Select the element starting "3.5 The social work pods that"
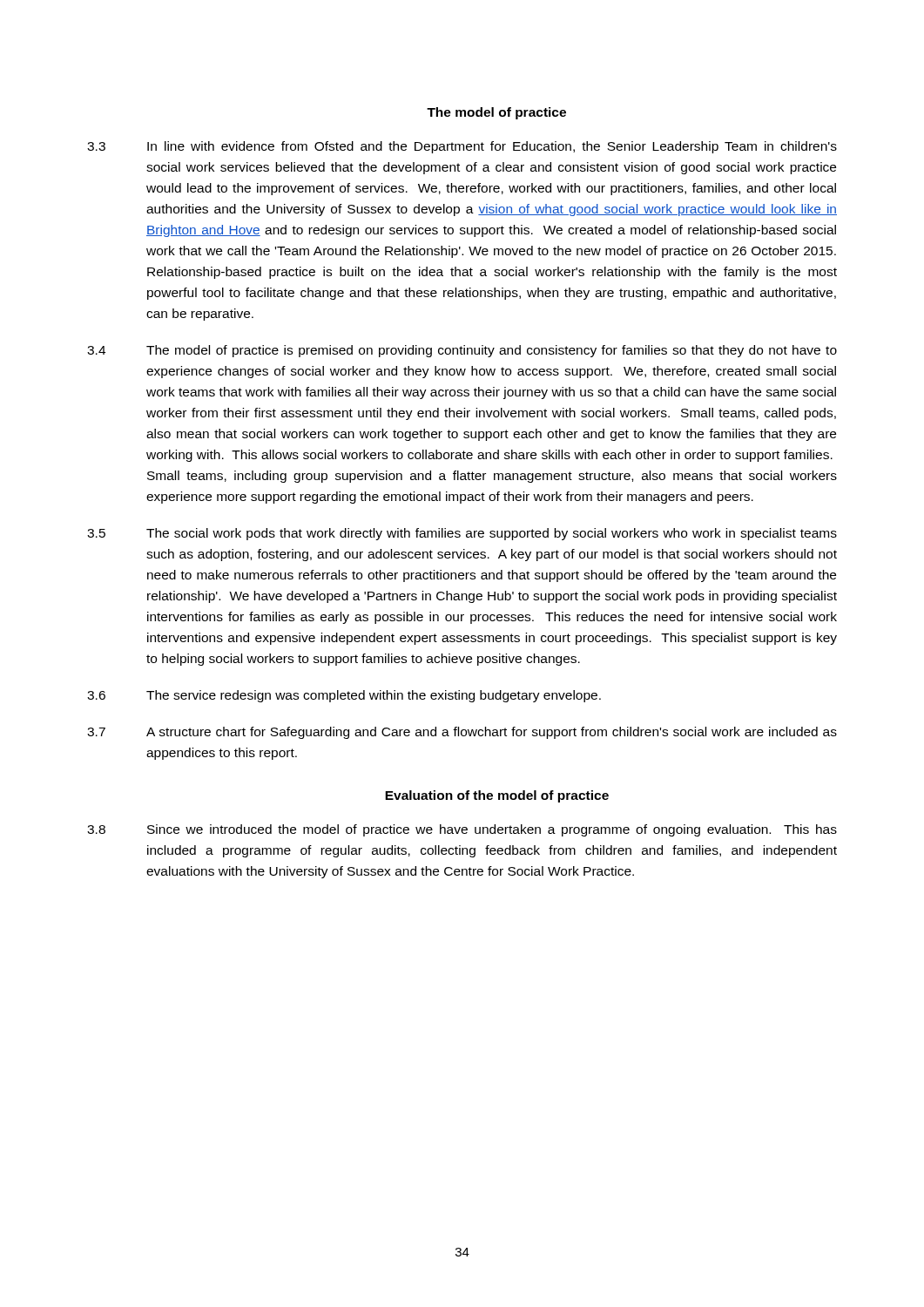The image size is (924, 1307). (x=462, y=596)
